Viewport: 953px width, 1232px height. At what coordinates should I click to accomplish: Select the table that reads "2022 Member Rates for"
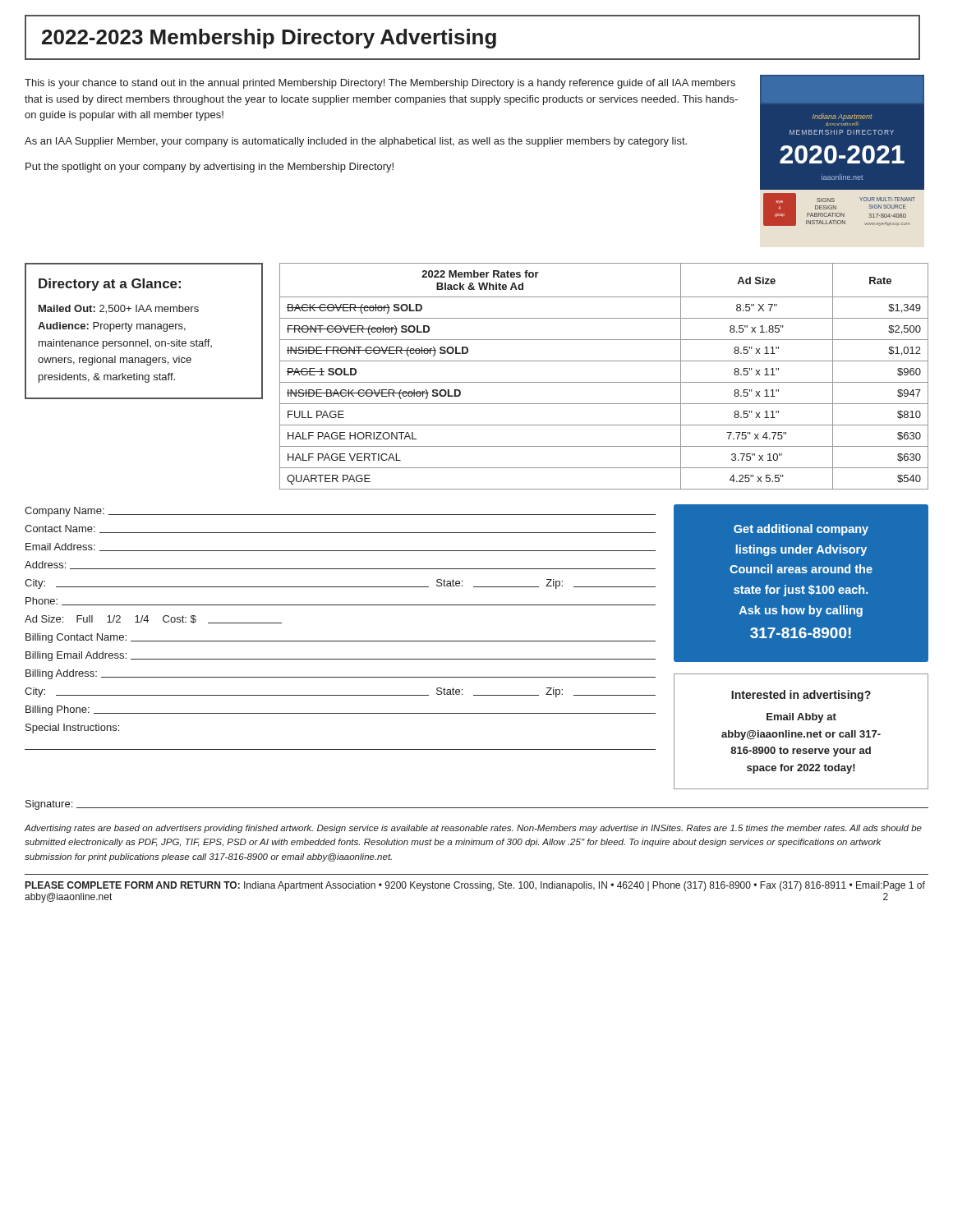coord(604,376)
